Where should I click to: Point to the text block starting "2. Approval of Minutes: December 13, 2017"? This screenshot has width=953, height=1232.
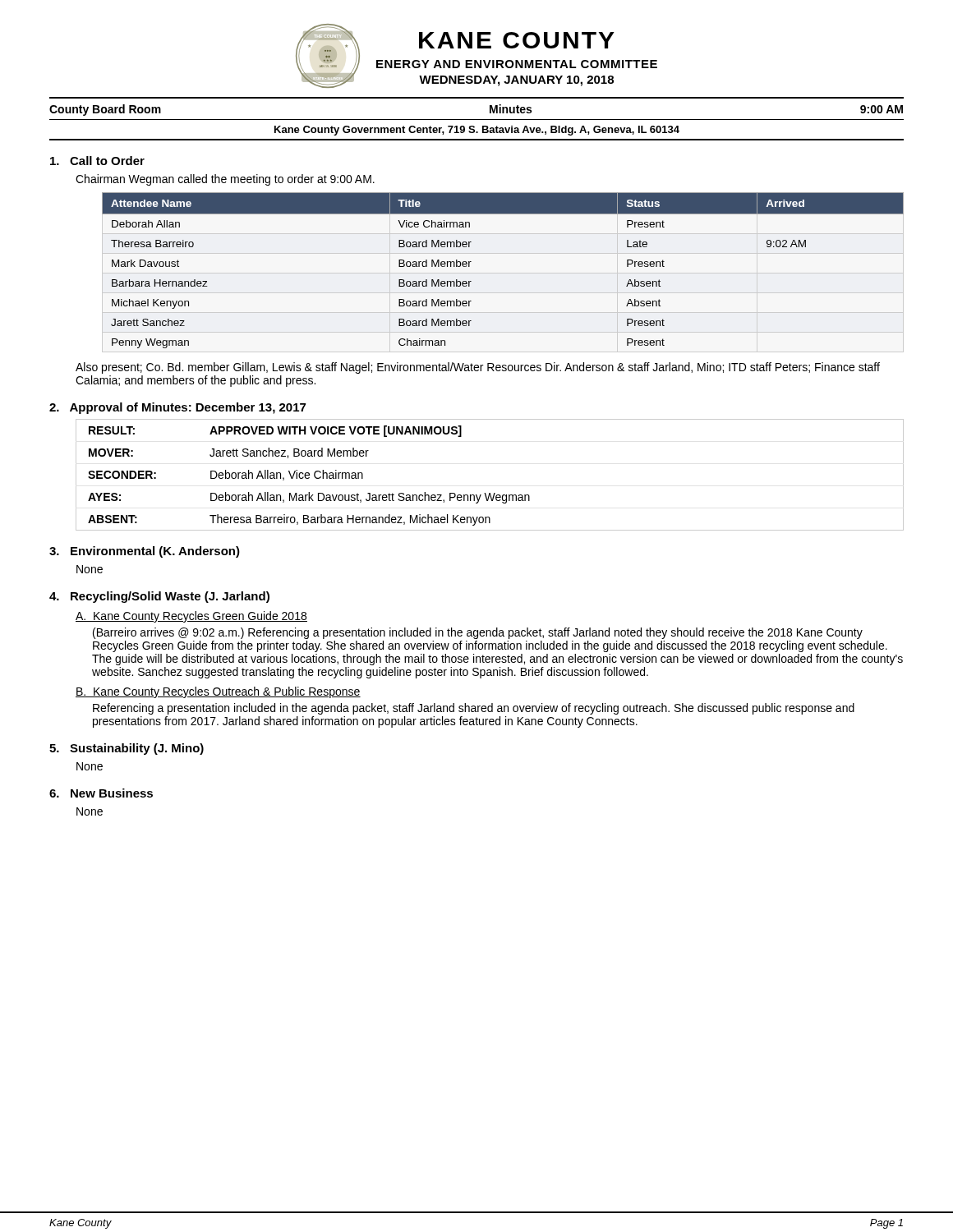coord(178,407)
